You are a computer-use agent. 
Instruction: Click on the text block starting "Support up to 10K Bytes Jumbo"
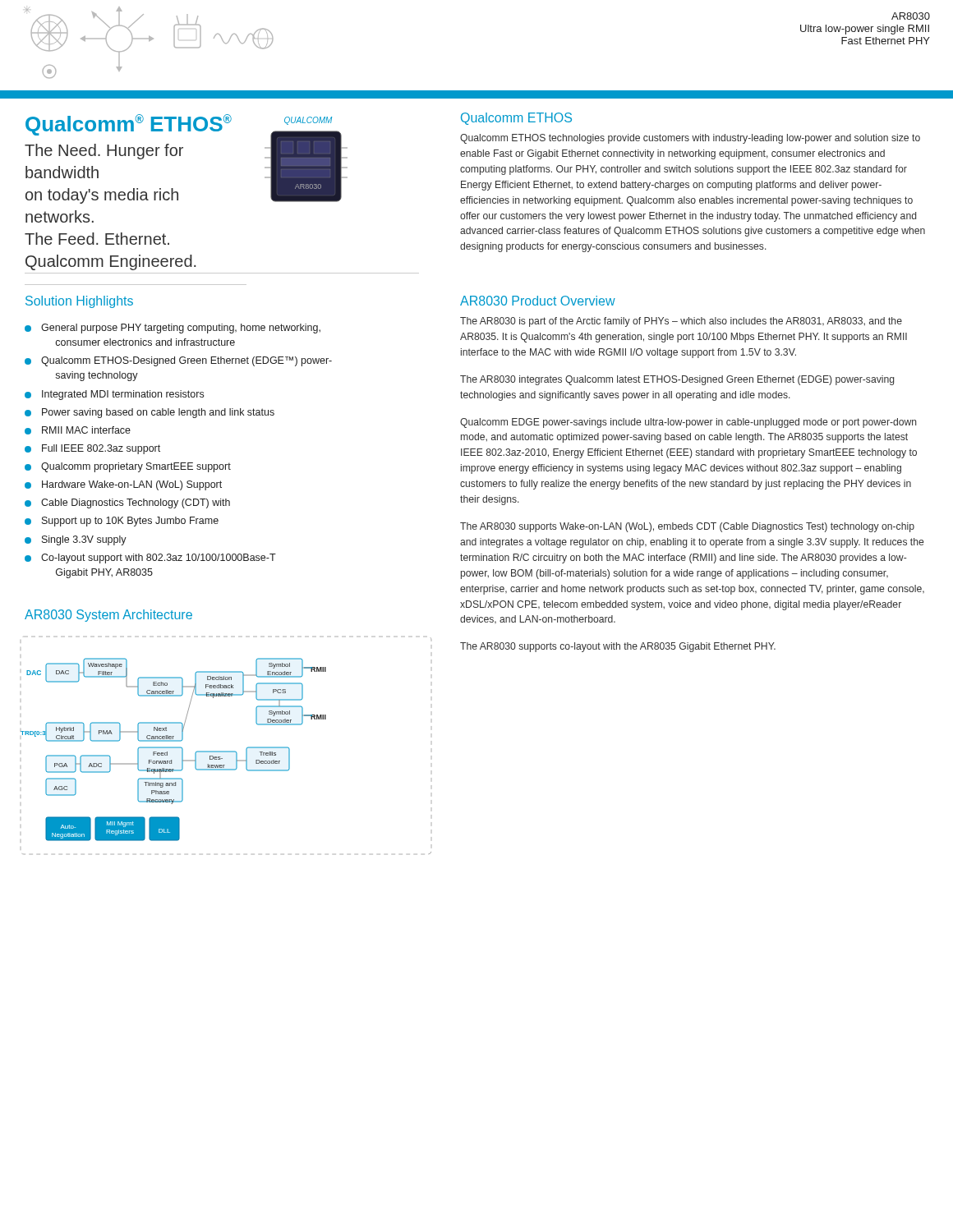pos(130,521)
